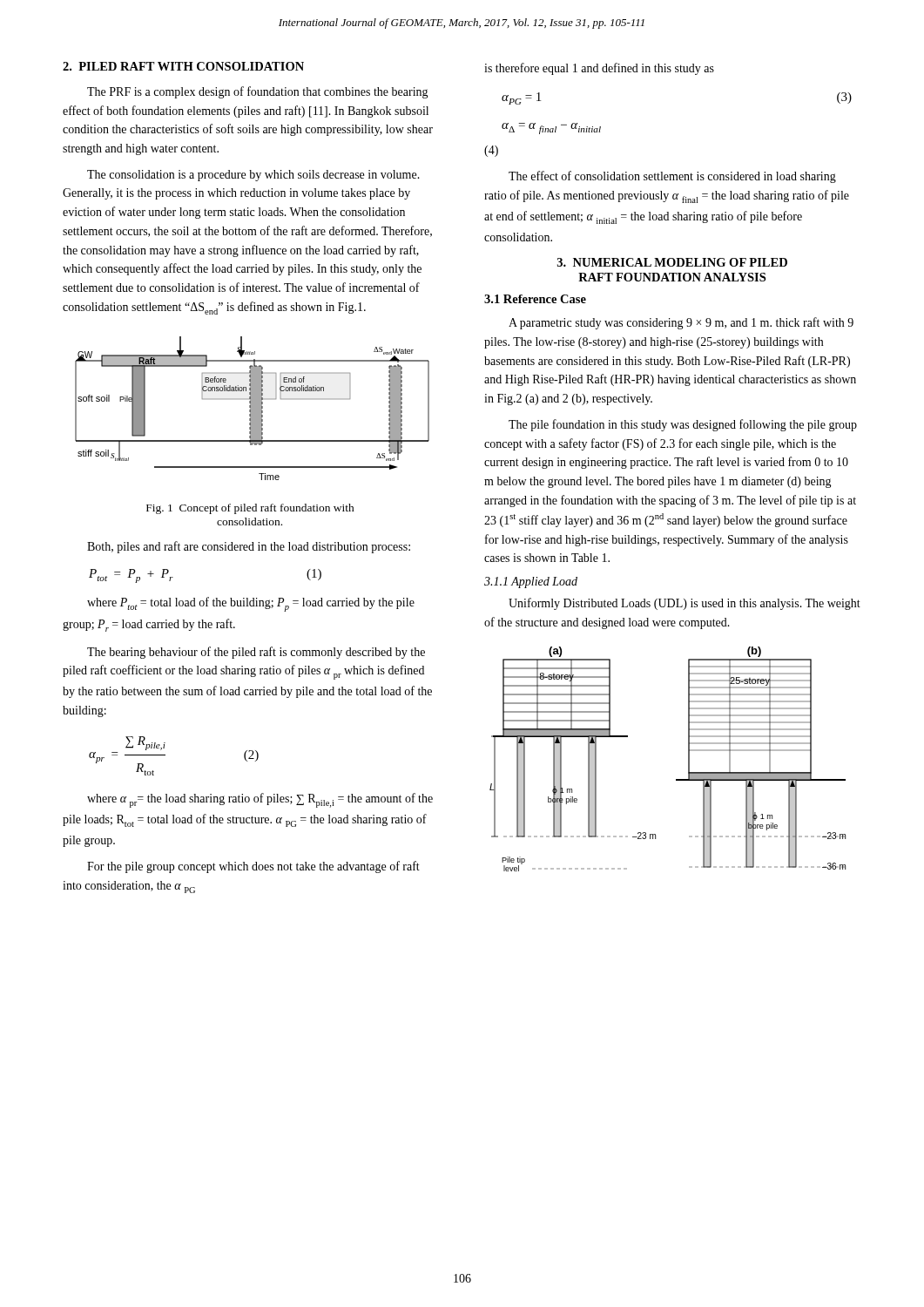
Task: Point to the formula beginning "αpr = ∑"
Action: click(x=174, y=755)
